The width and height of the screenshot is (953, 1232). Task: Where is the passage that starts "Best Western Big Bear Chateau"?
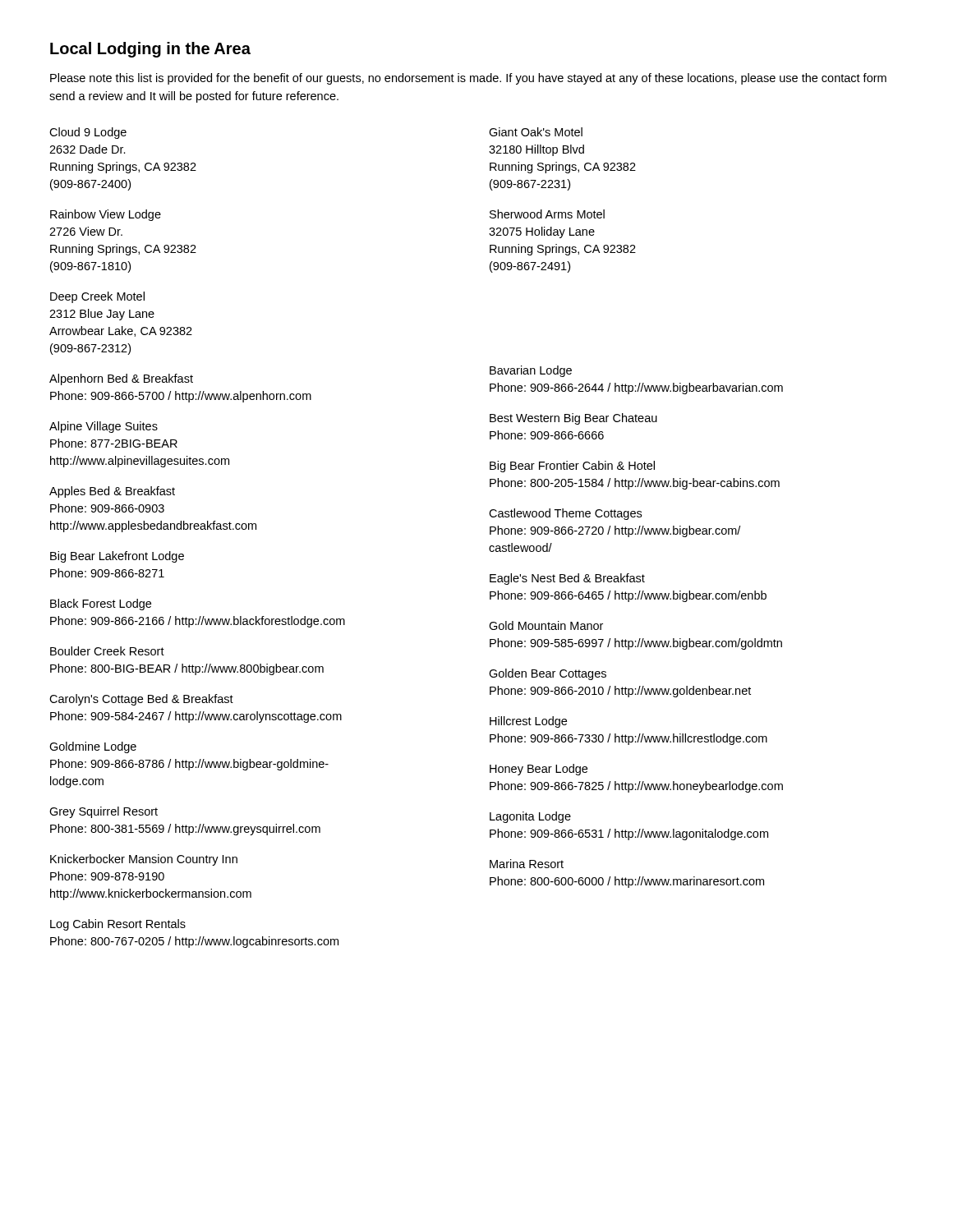[573, 419]
